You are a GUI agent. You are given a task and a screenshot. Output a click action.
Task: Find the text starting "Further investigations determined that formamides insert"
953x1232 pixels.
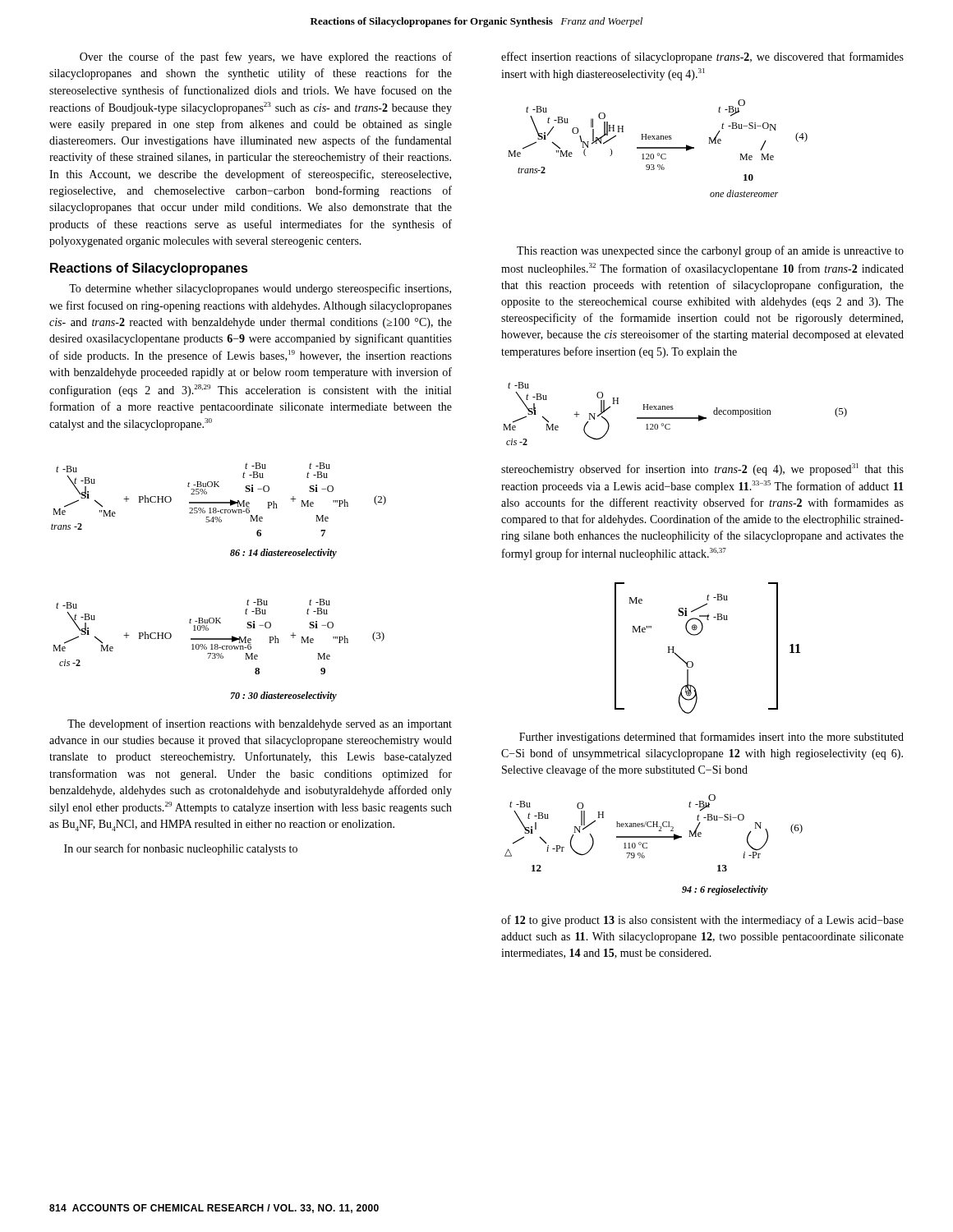pyautogui.click(x=702, y=754)
